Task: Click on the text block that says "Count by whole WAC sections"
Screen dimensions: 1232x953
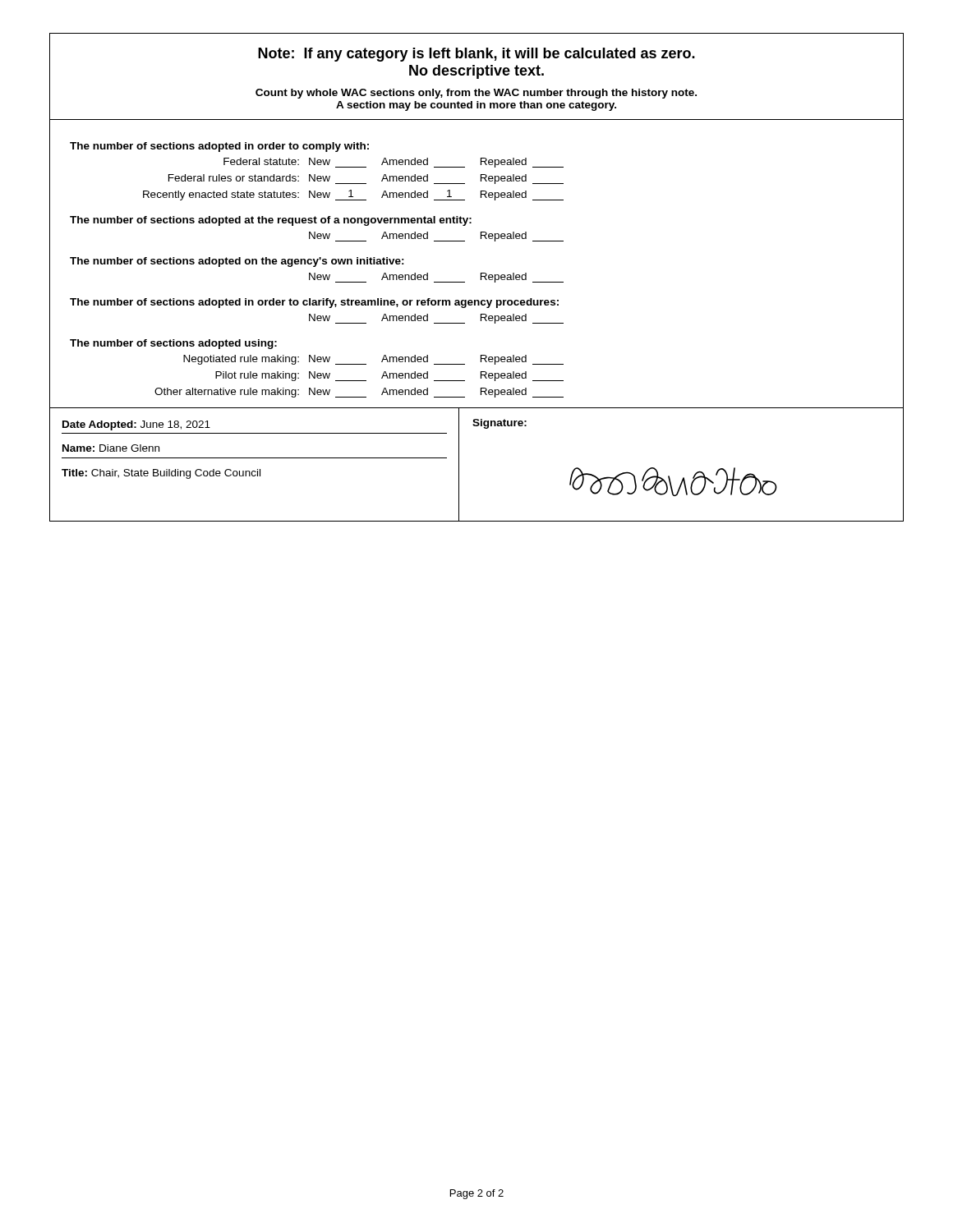Action: pyautogui.click(x=476, y=99)
